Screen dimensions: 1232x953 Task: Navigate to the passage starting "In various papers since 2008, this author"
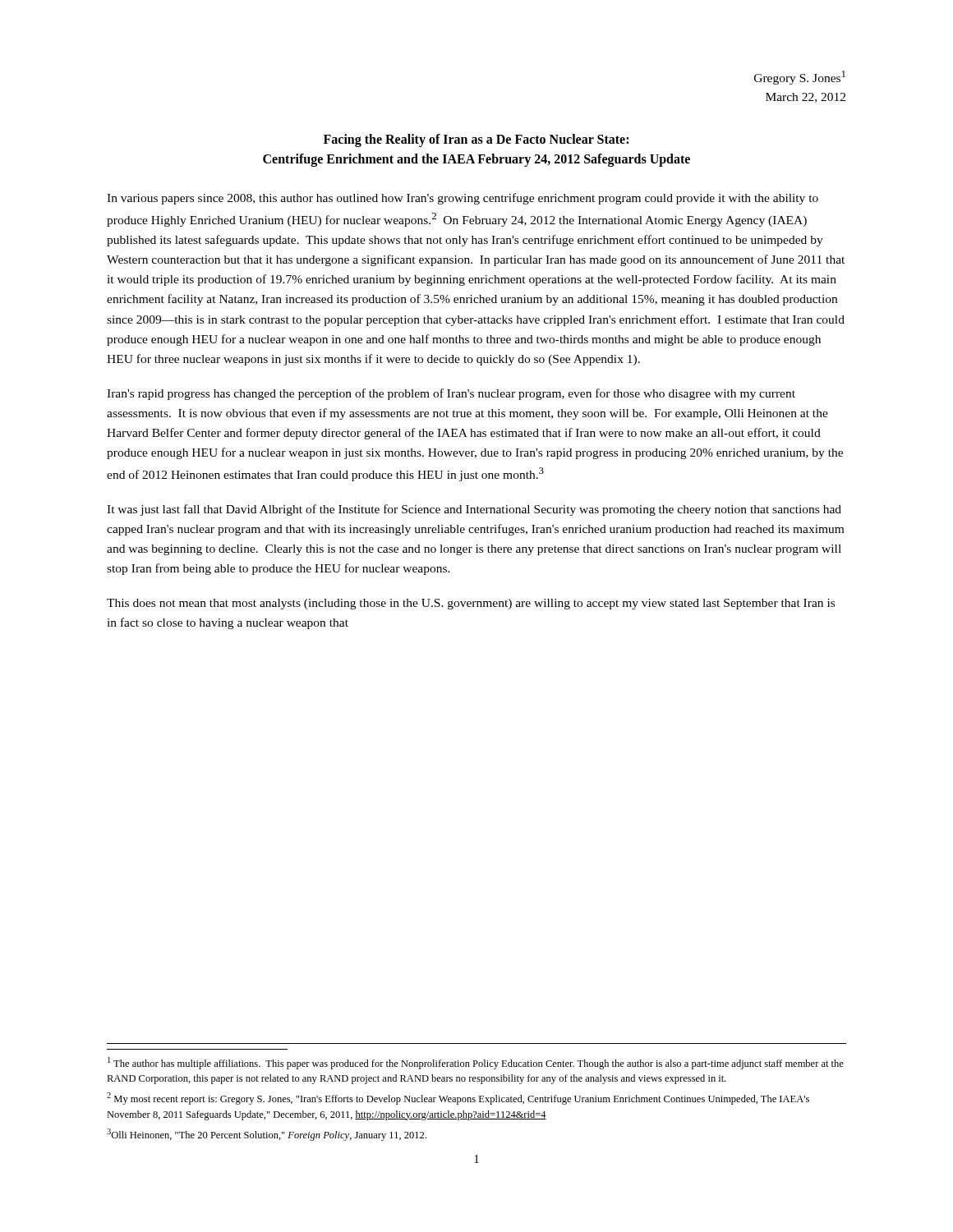click(476, 278)
